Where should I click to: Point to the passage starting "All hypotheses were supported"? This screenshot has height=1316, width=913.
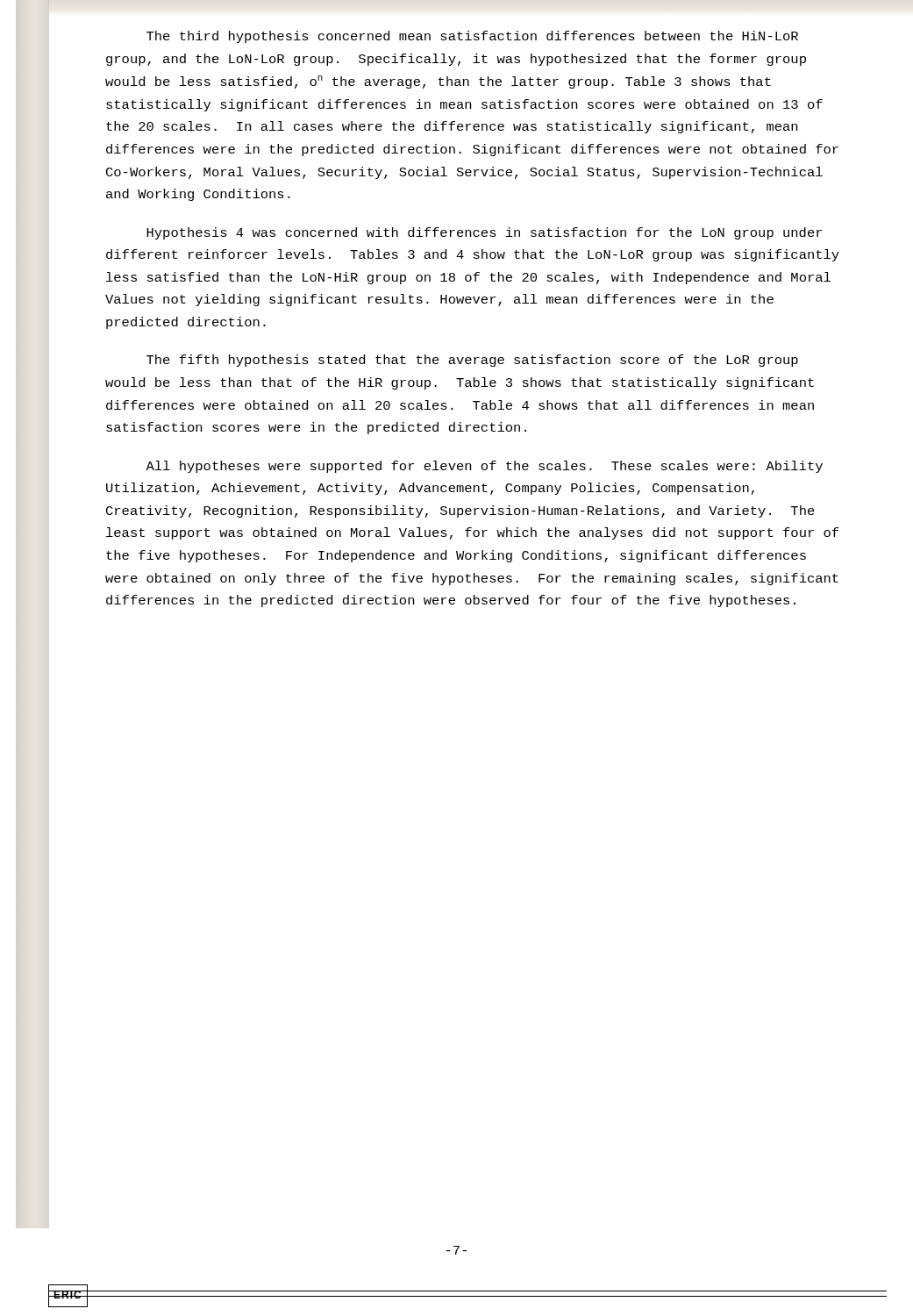point(474,534)
